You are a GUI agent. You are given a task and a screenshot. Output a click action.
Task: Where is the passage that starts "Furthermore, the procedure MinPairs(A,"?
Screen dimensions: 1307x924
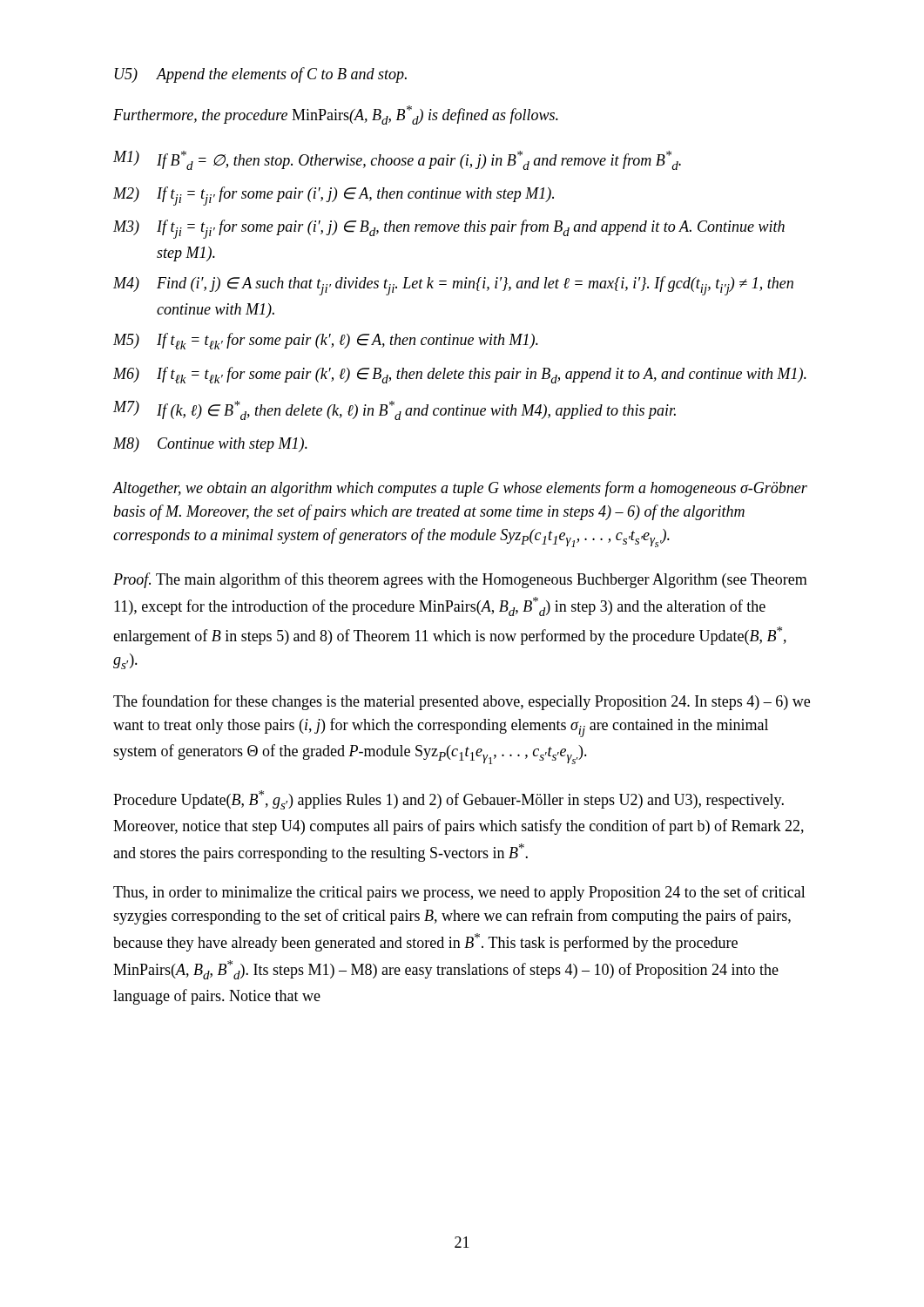pos(336,115)
